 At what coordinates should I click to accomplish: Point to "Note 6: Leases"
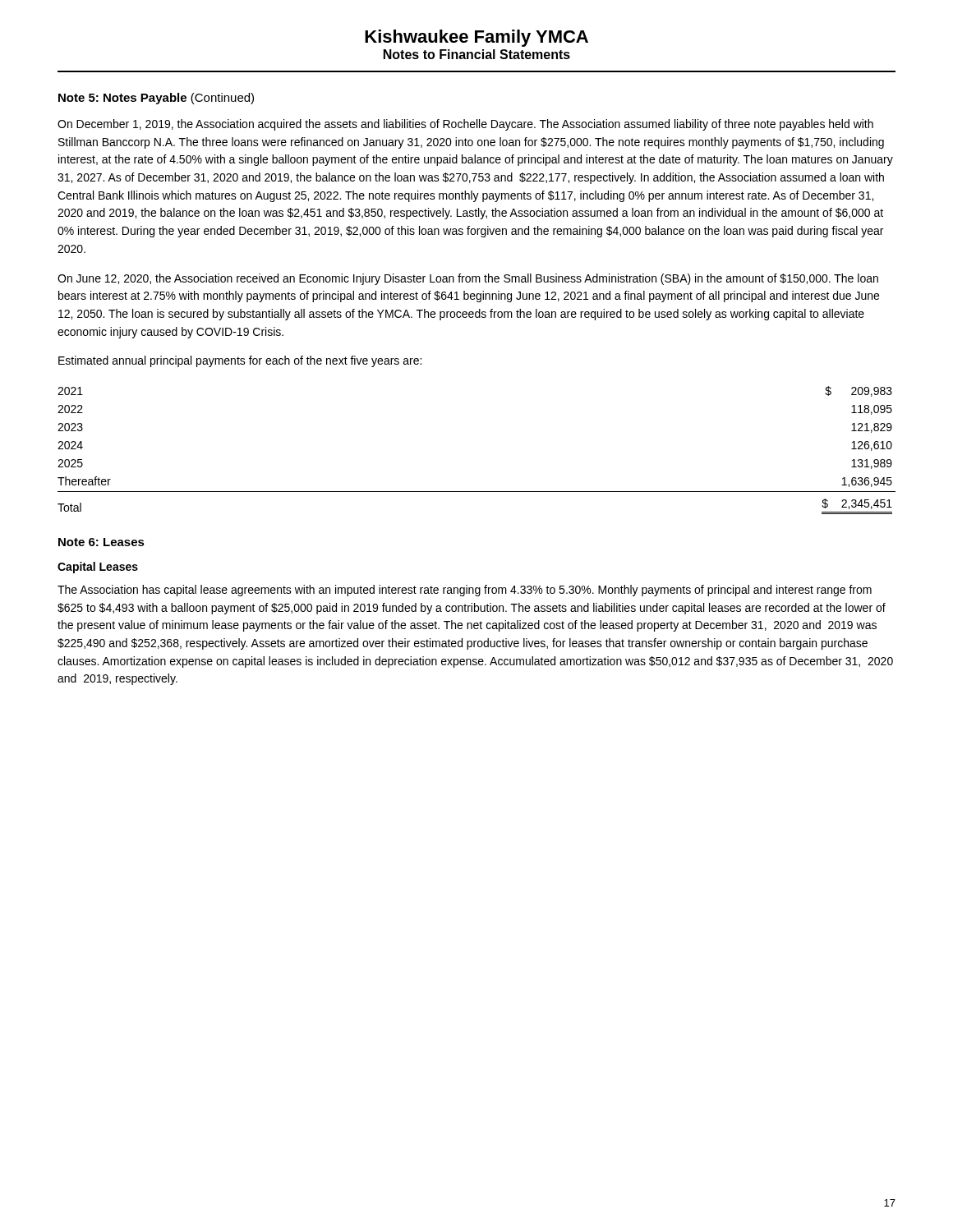[101, 542]
